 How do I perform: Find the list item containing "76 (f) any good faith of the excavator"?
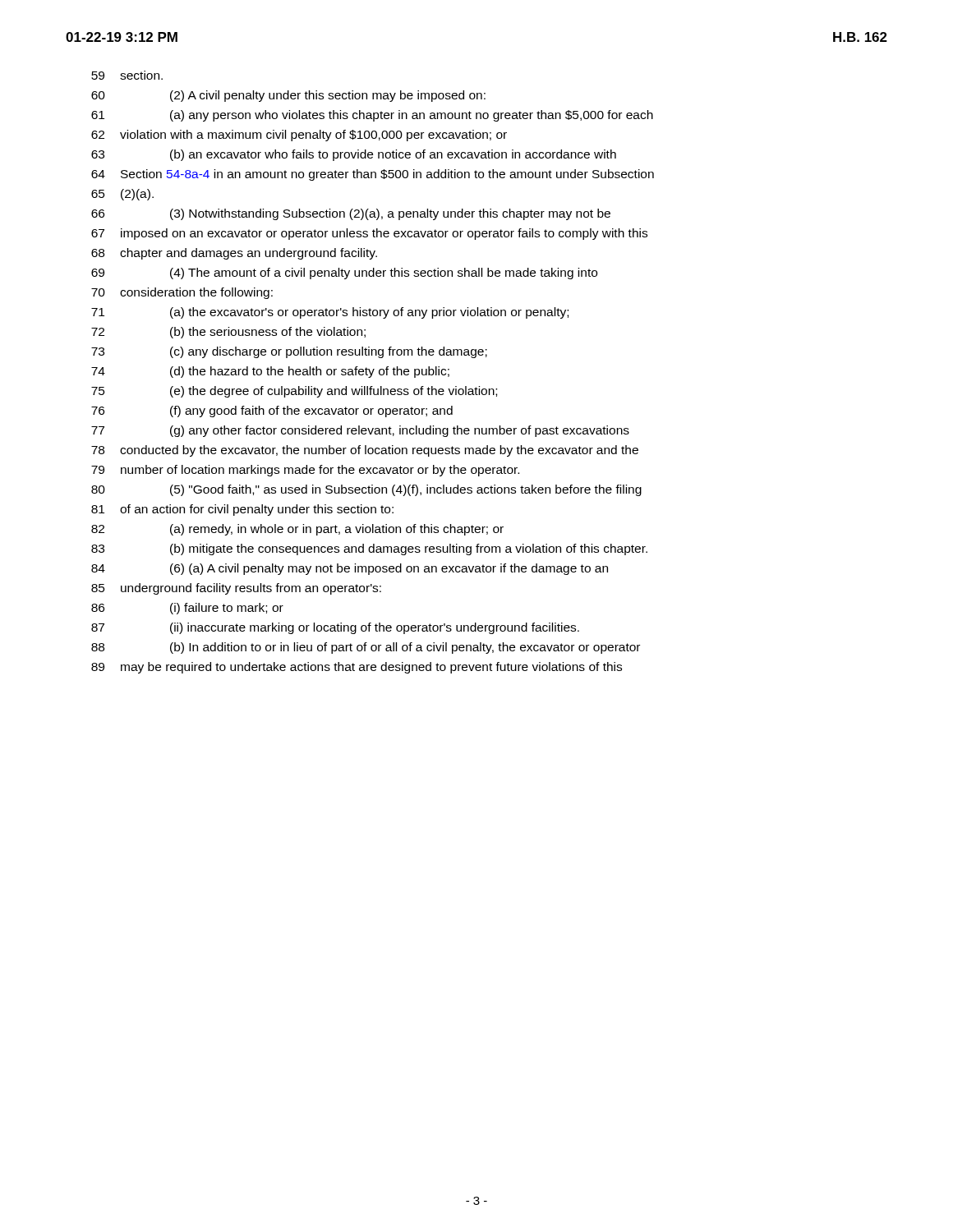coord(272,411)
